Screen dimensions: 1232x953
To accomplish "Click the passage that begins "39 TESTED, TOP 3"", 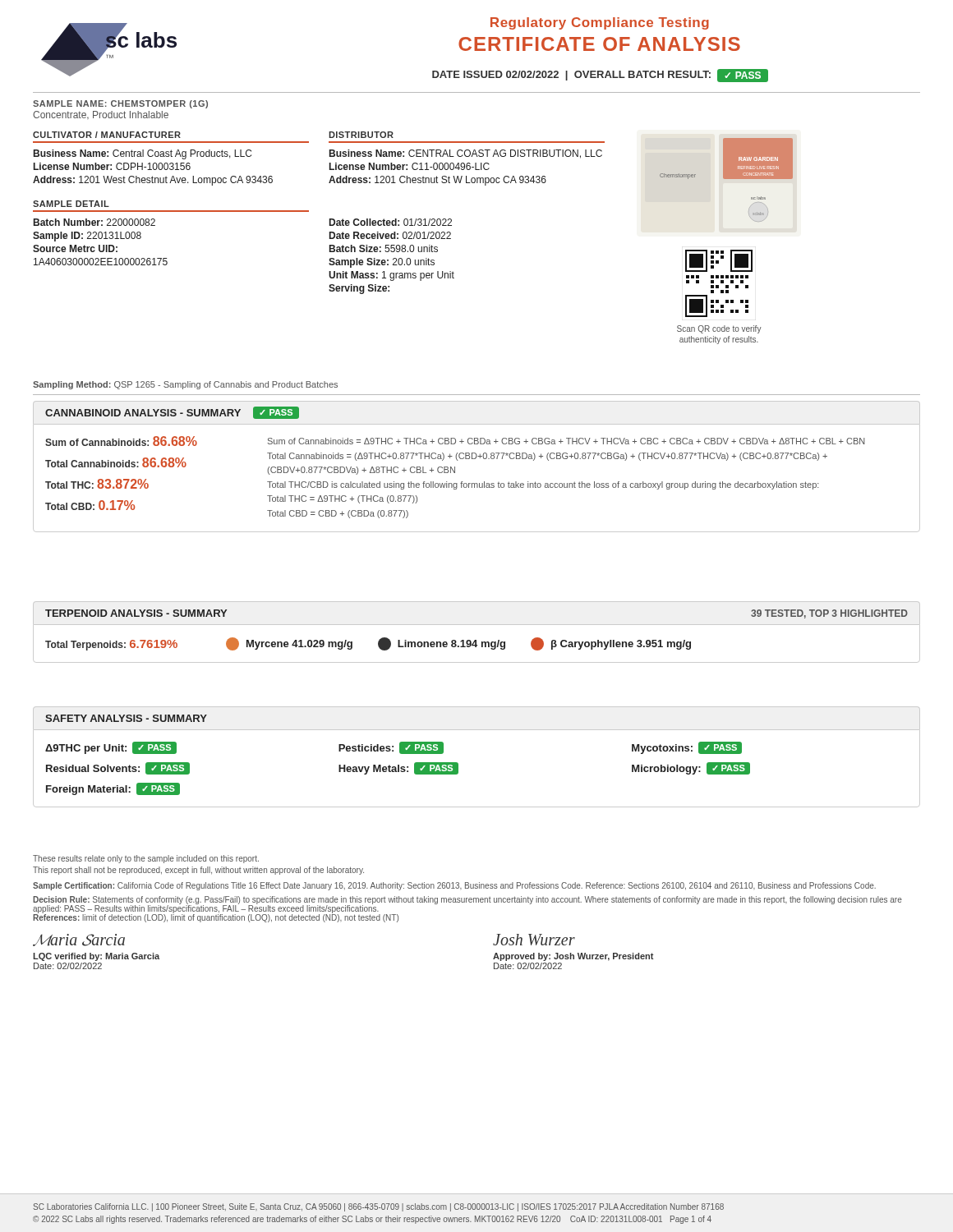I will click(x=829, y=613).
